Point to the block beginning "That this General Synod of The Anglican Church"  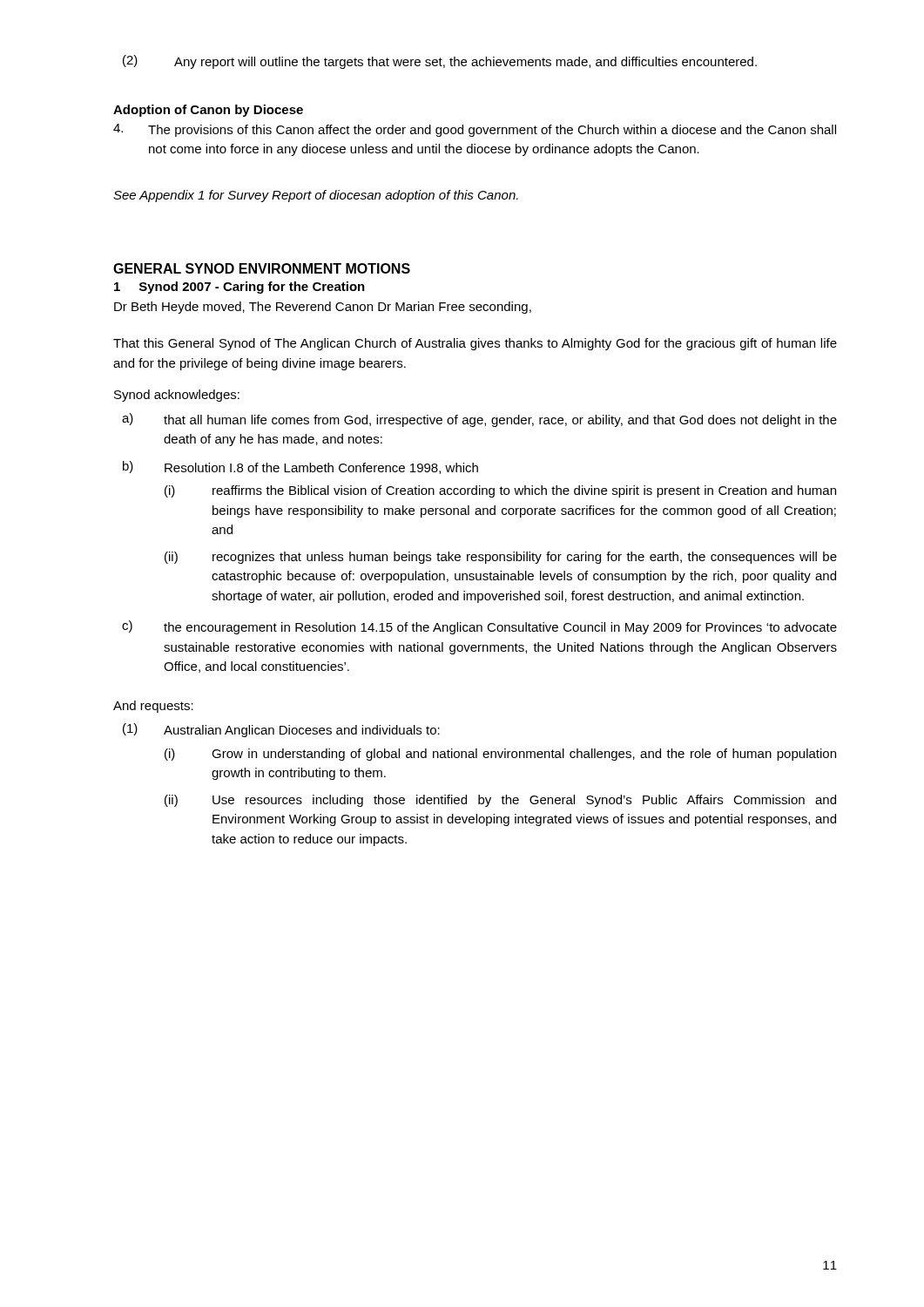coord(475,353)
